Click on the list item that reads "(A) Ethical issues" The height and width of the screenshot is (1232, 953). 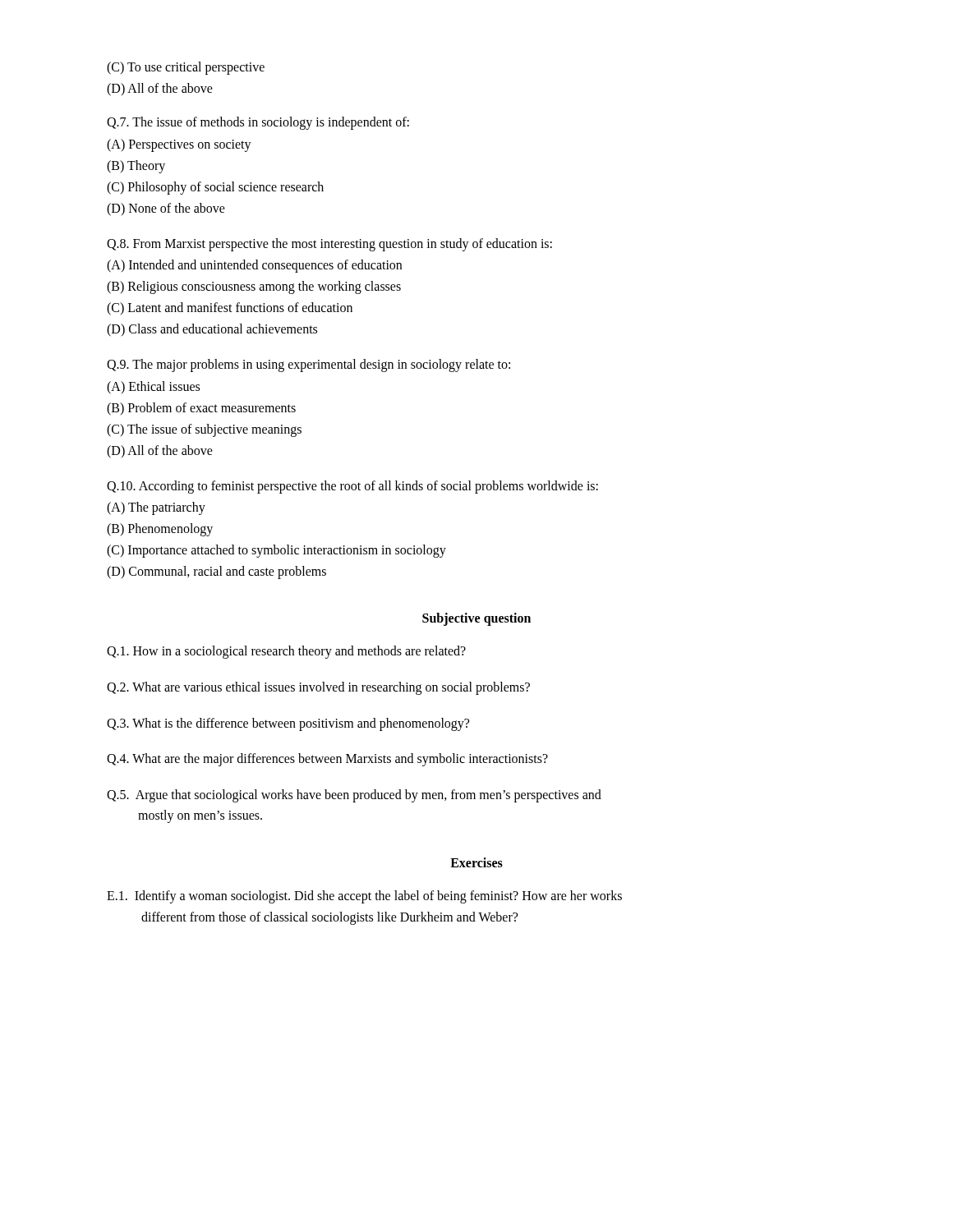154,386
